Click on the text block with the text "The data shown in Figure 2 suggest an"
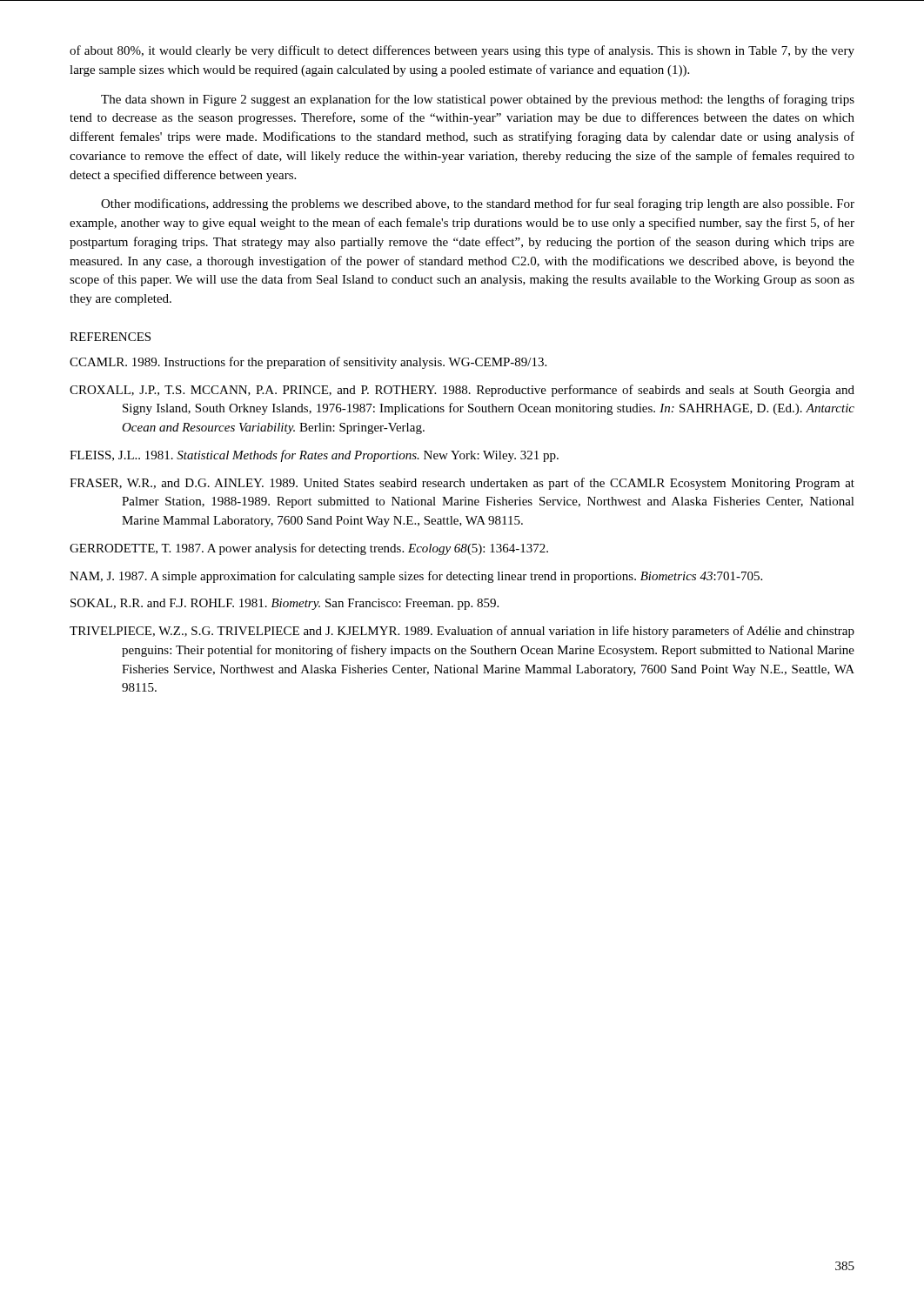The image size is (924, 1305). point(462,137)
